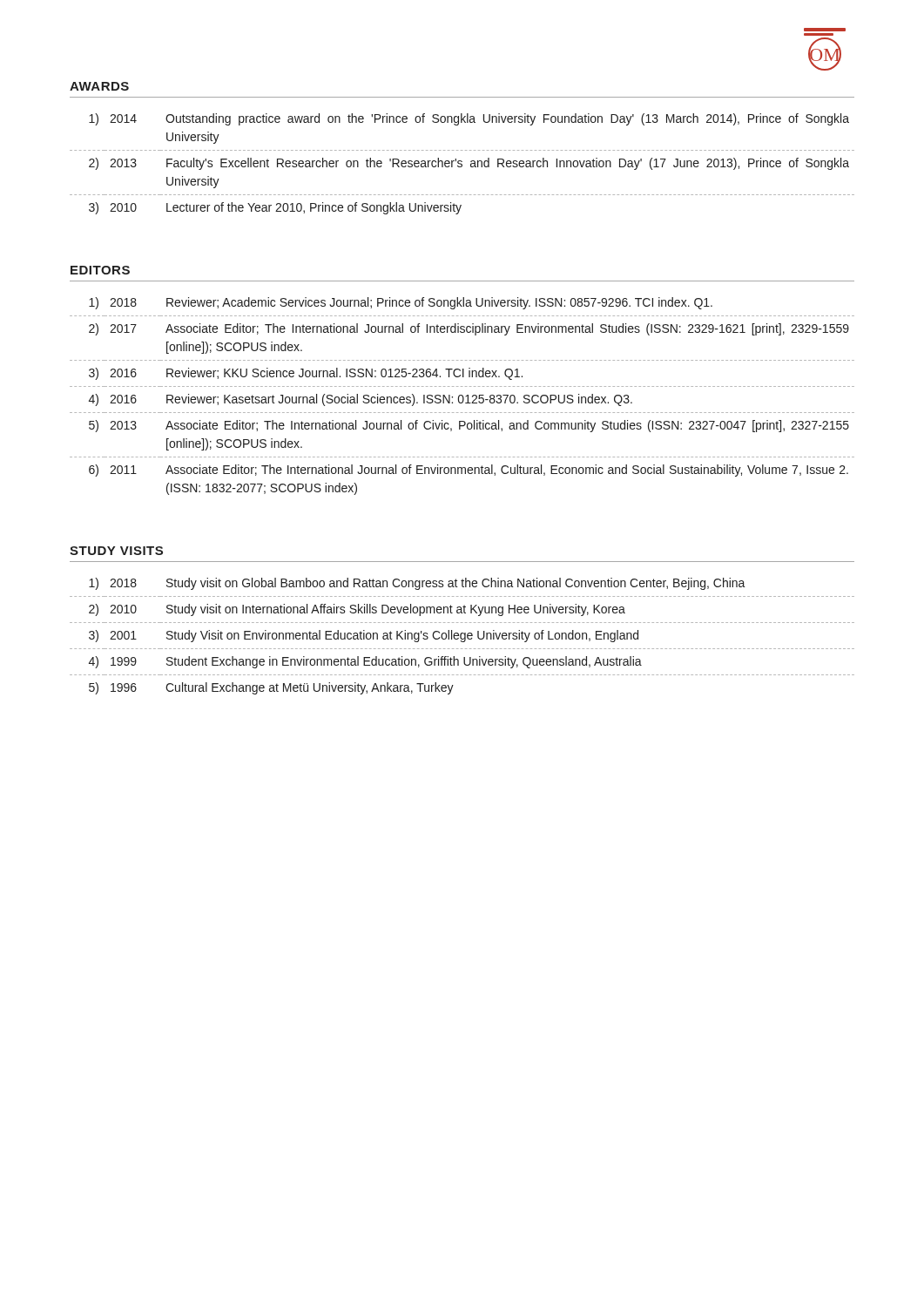This screenshot has width=924, height=1307.
Task: Find the list item that says "5) 2013 Associate Editor;"
Action: [462, 435]
